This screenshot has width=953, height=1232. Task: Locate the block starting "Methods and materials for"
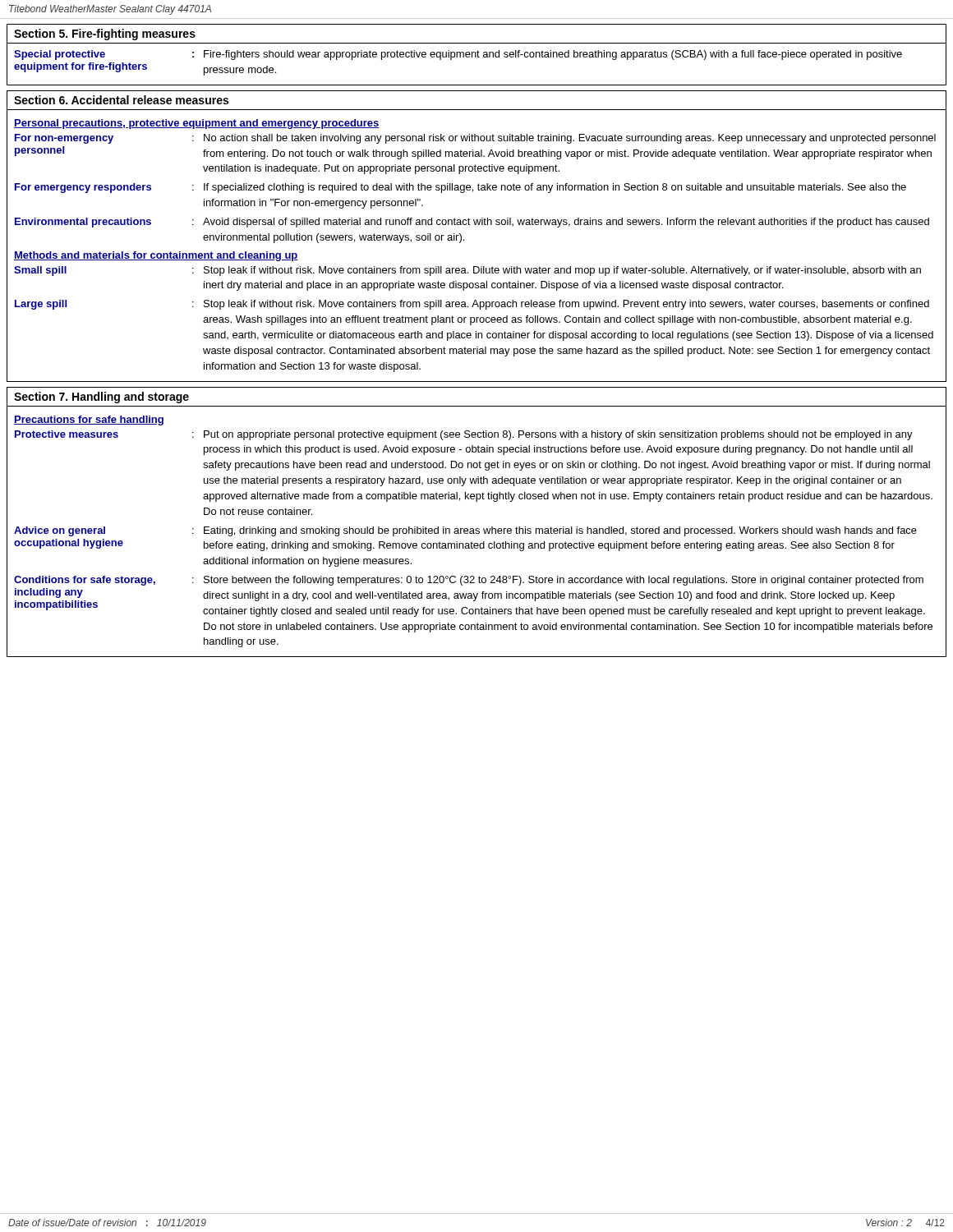click(156, 255)
